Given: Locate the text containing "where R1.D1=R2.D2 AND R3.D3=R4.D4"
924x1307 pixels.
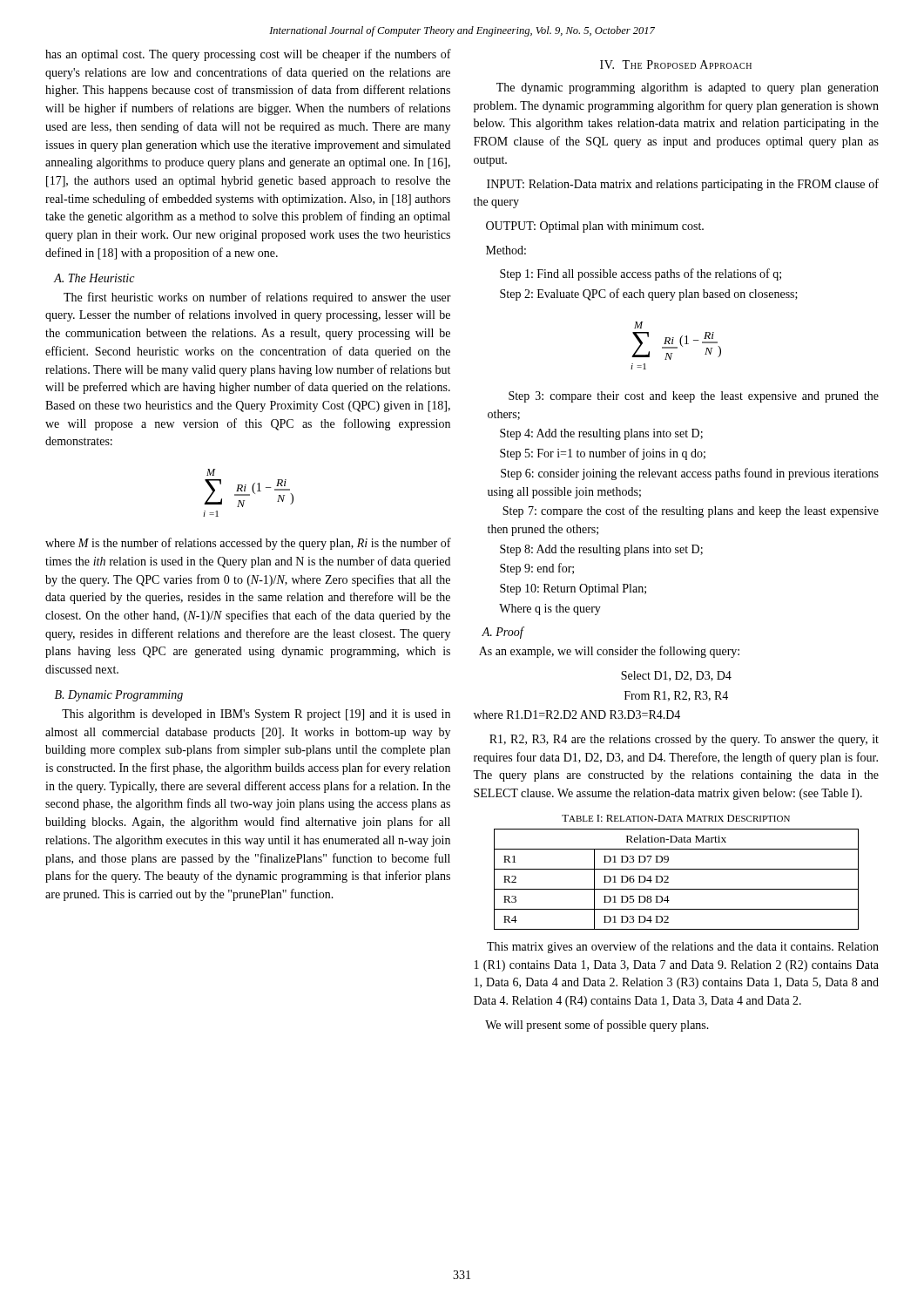Looking at the screenshot, I should [x=577, y=715].
